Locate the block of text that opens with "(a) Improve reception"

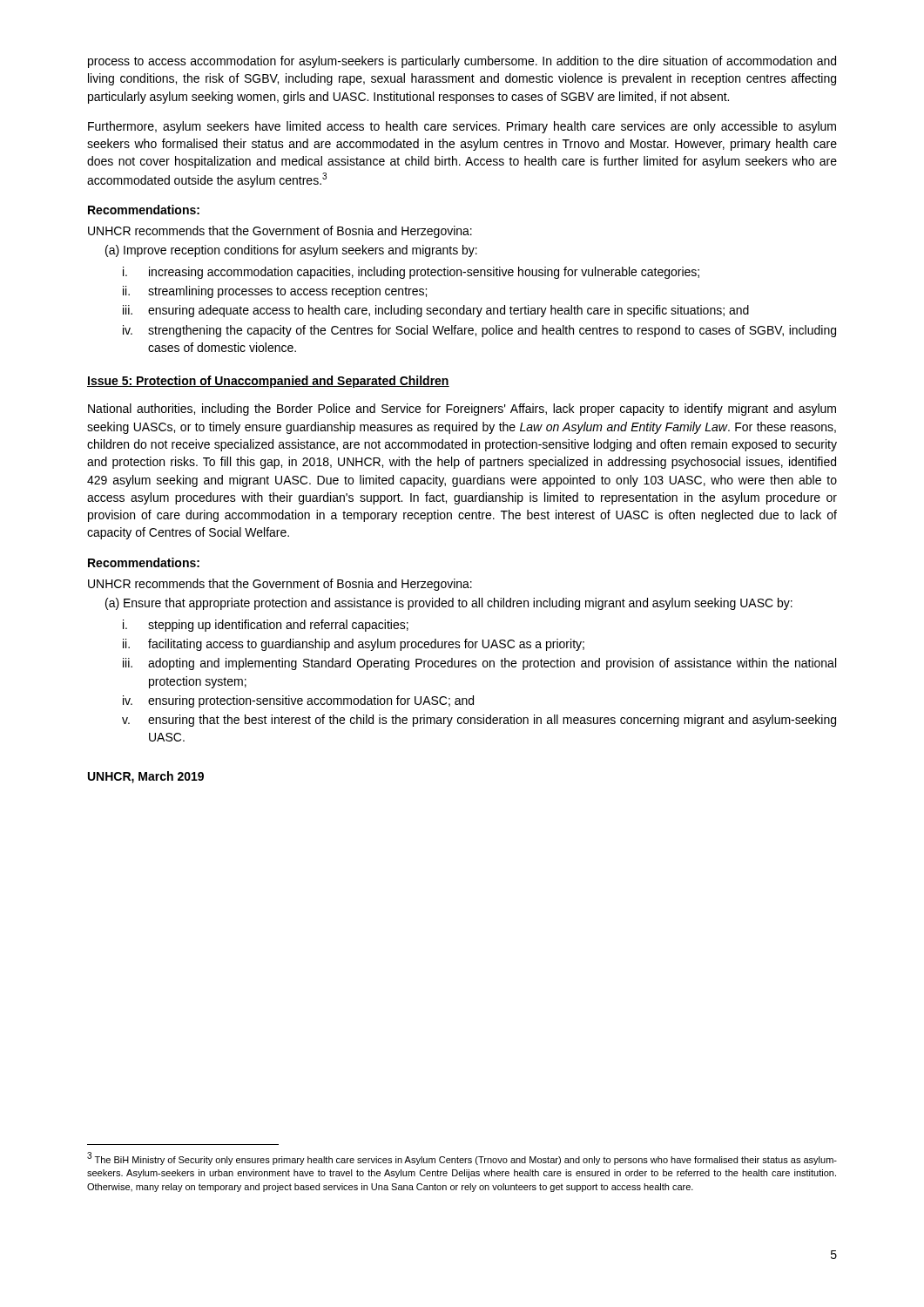click(x=291, y=250)
